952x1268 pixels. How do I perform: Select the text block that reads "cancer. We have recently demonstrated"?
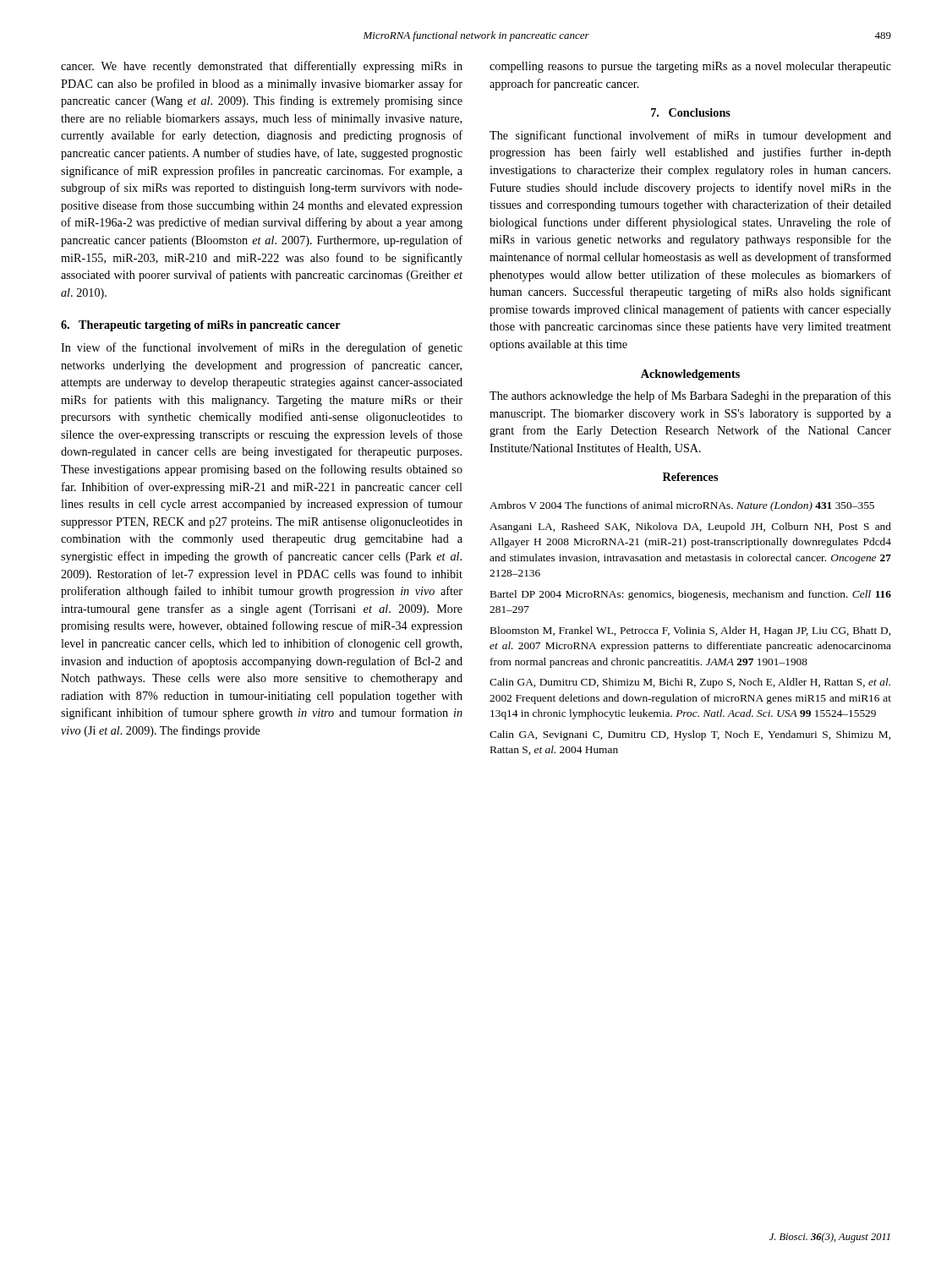coord(262,179)
